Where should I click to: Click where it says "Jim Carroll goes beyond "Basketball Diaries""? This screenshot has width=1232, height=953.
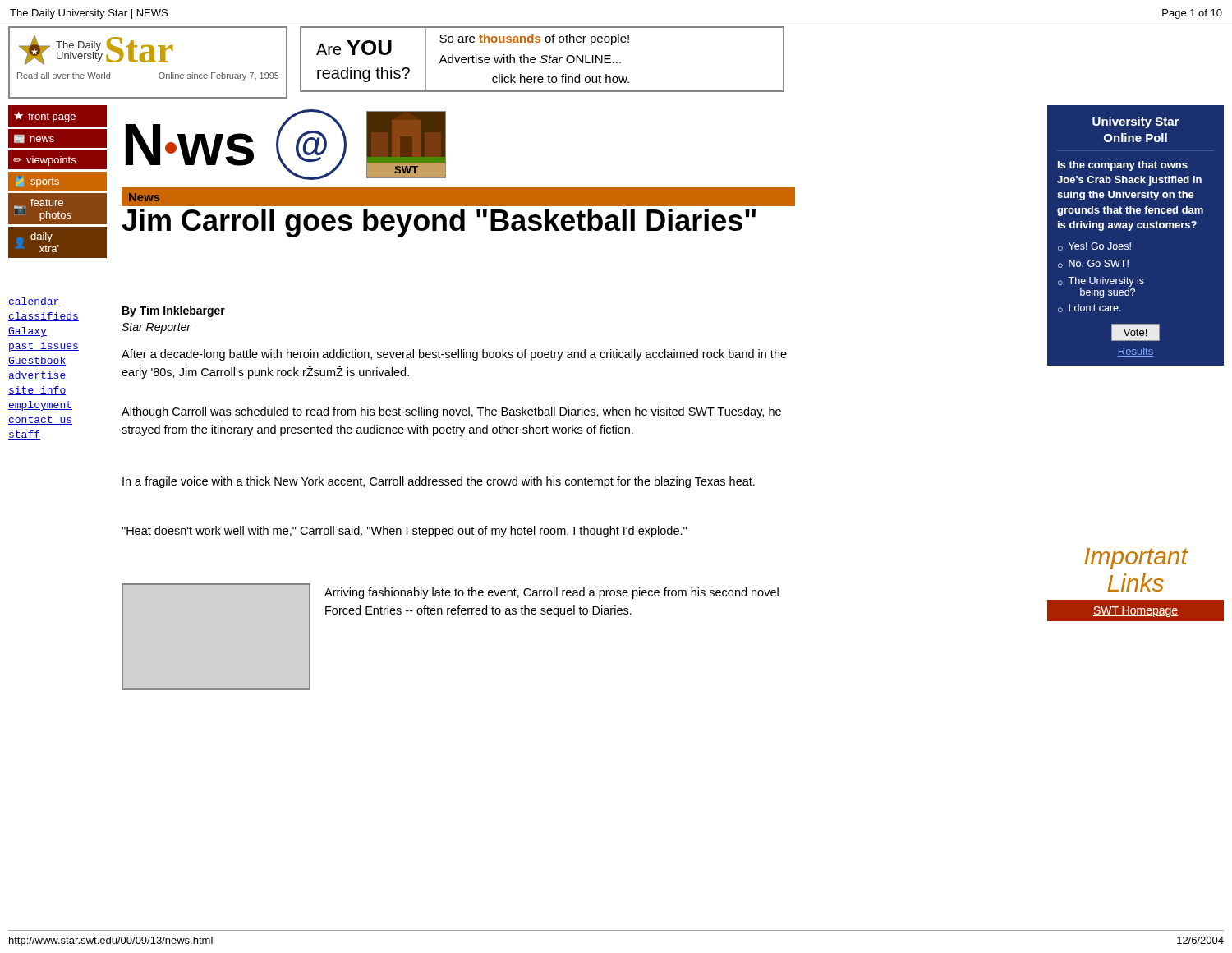(x=440, y=221)
